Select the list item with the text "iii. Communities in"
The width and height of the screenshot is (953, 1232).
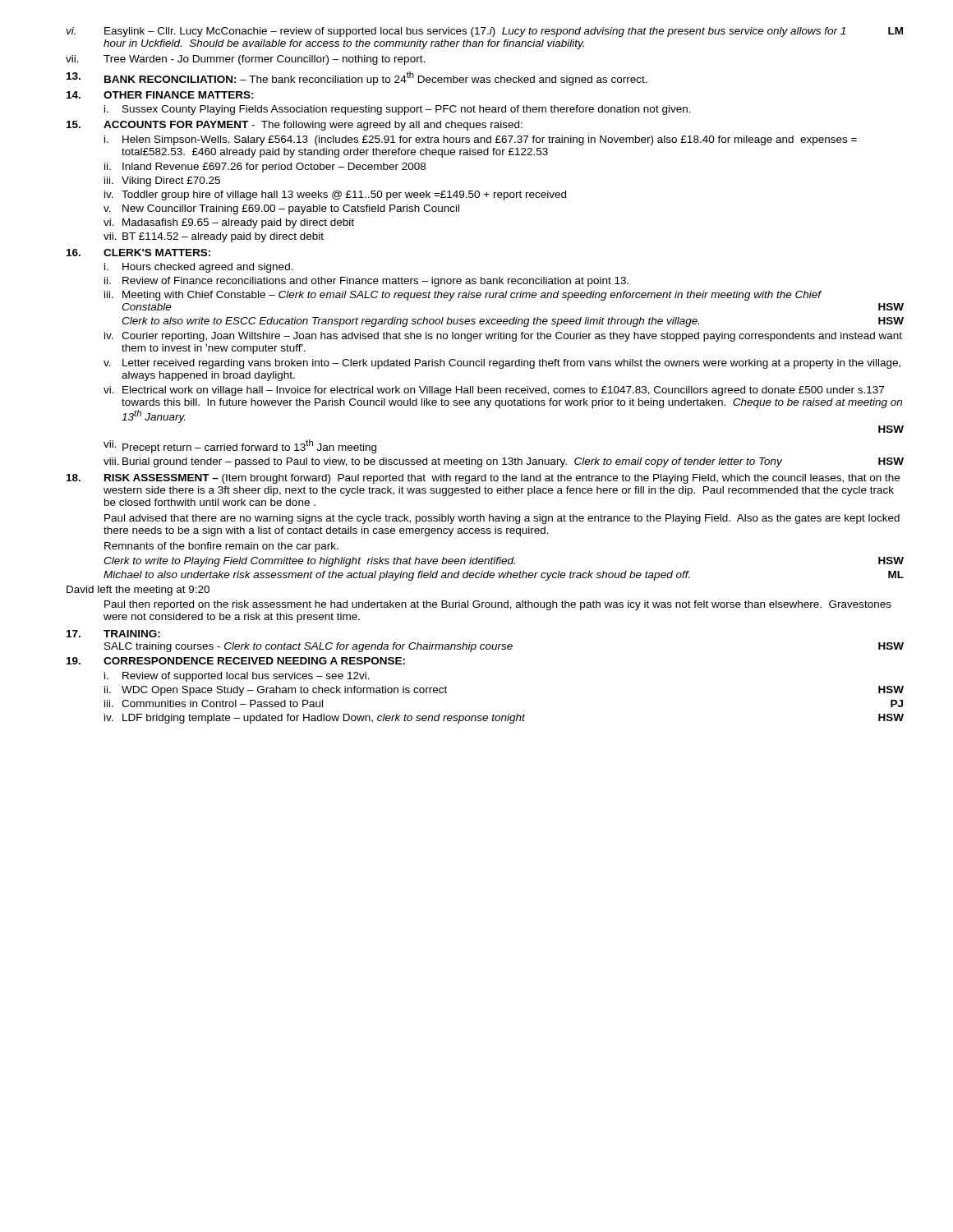(x=504, y=703)
